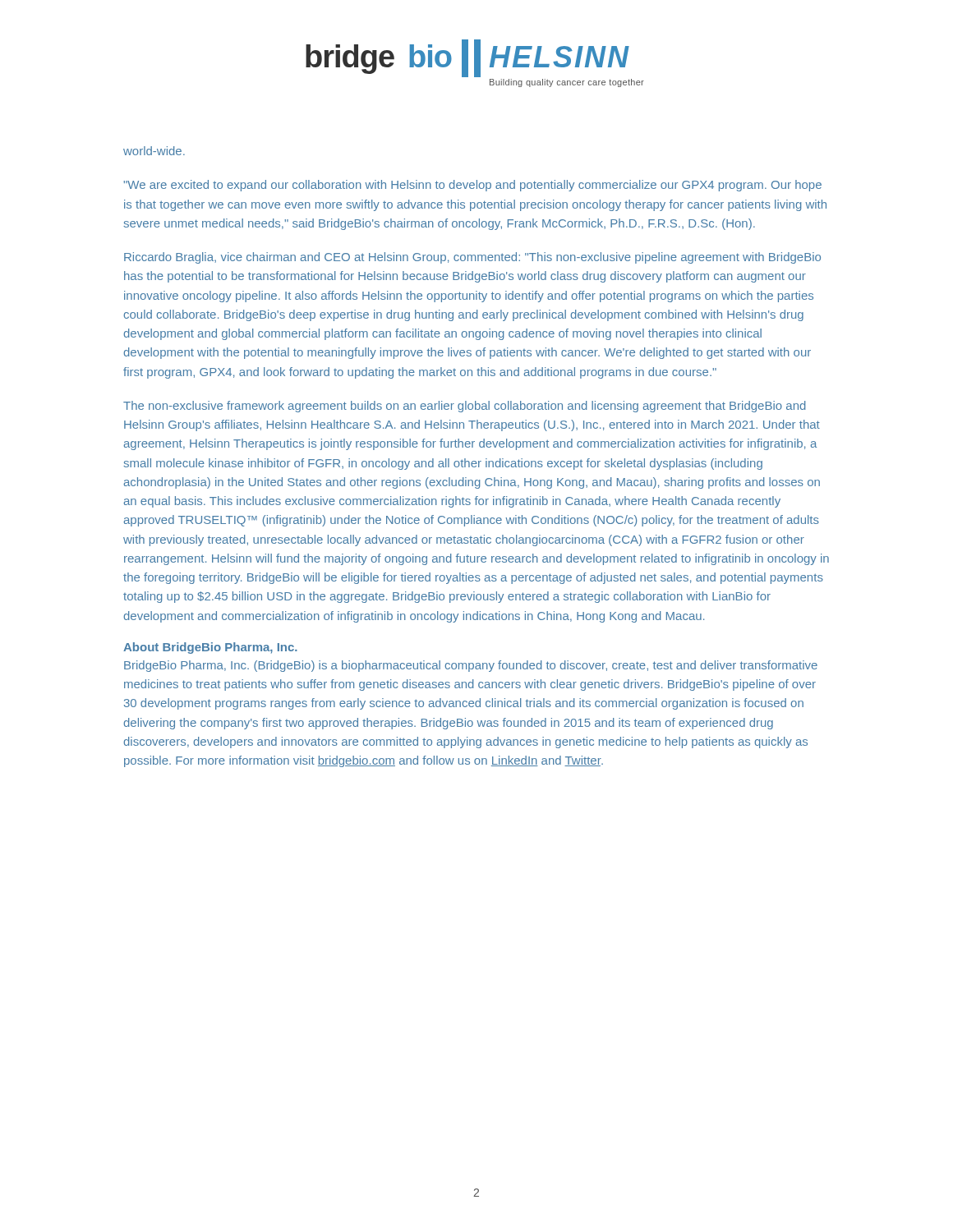Find the passage starting "BridgeBio Pharma, Inc."
Viewport: 953px width, 1232px height.
pos(470,712)
